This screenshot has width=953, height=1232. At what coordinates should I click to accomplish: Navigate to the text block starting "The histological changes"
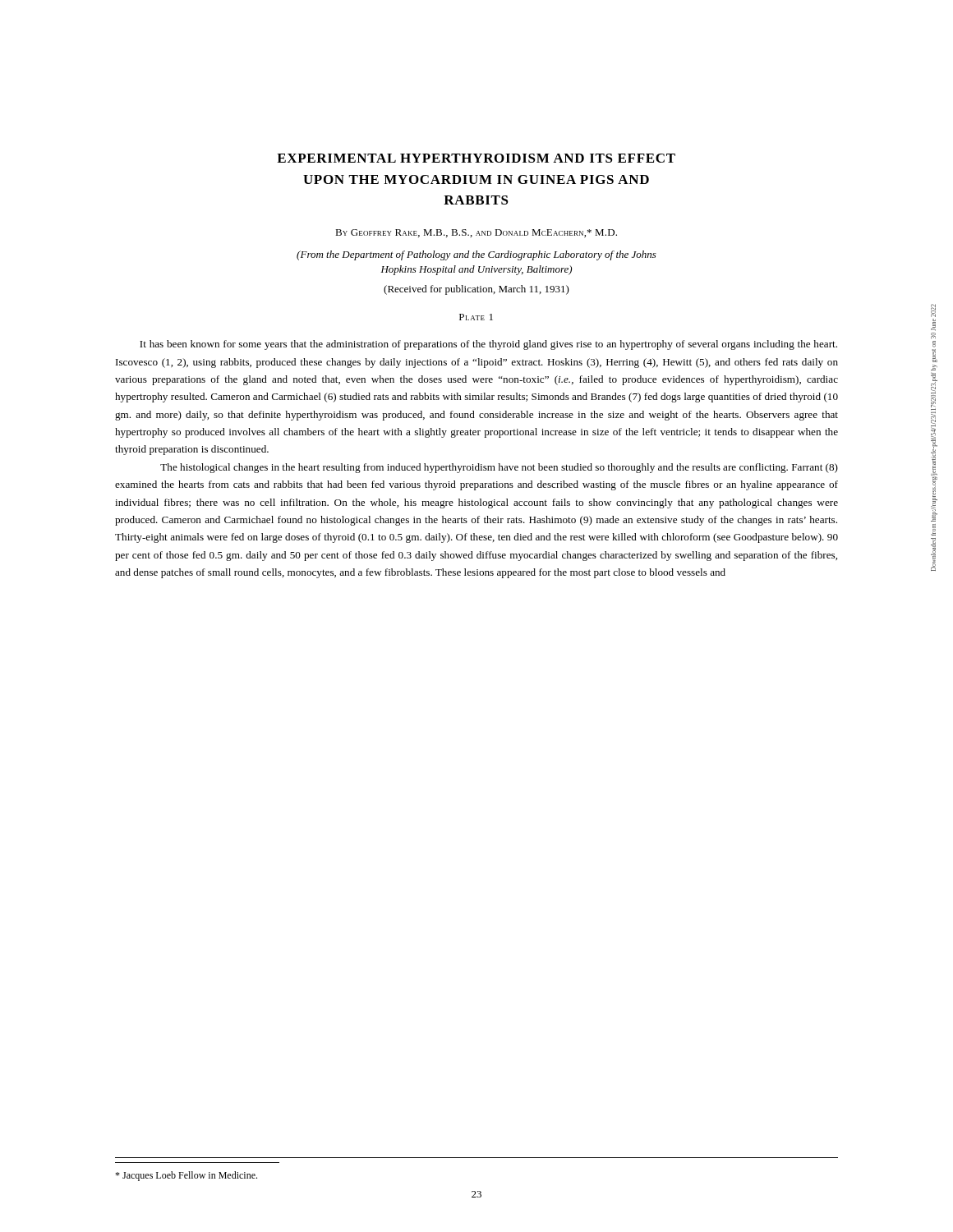click(476, 520)
